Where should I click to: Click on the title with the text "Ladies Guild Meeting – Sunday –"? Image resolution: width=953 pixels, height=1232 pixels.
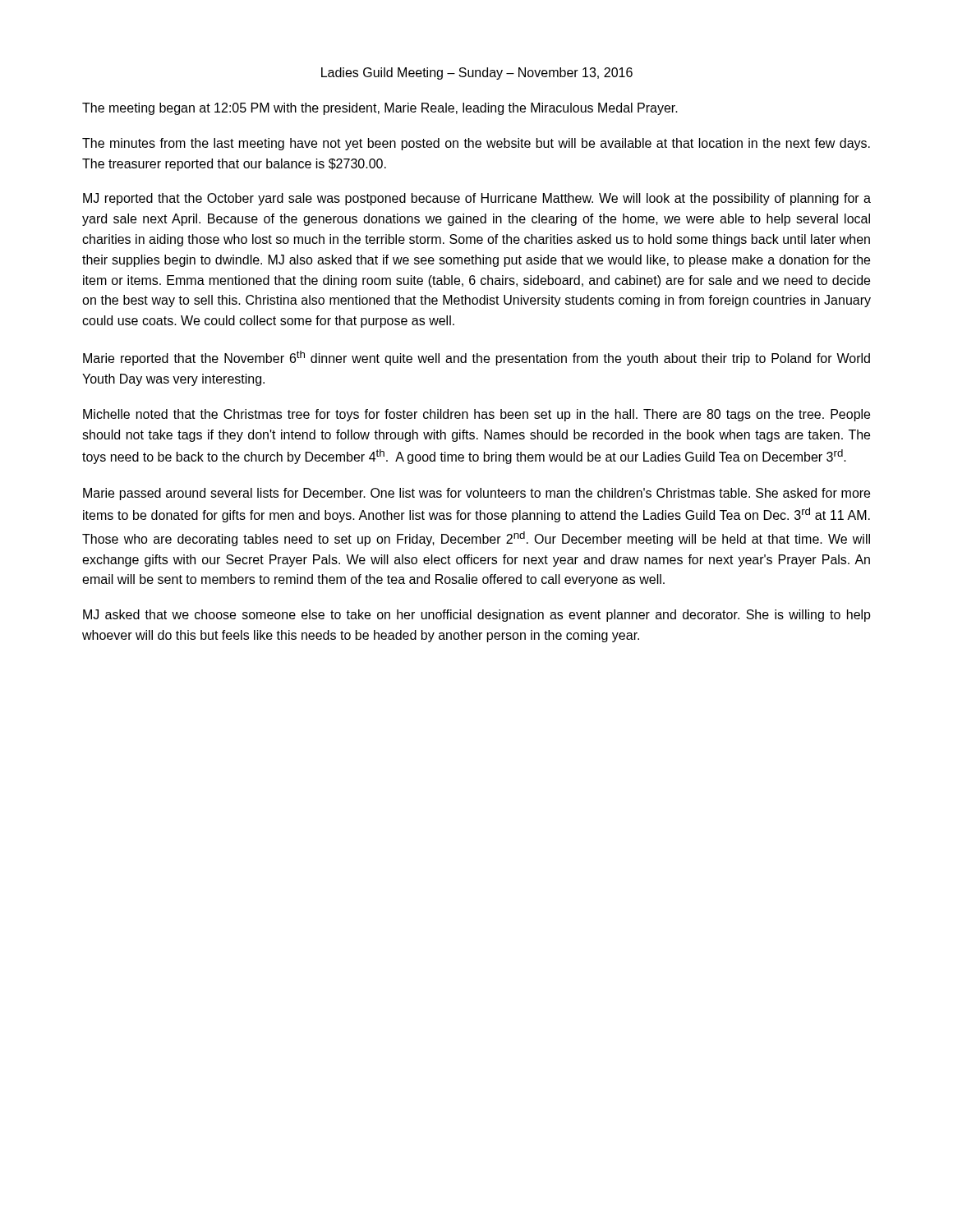click(x=476, y=73)
